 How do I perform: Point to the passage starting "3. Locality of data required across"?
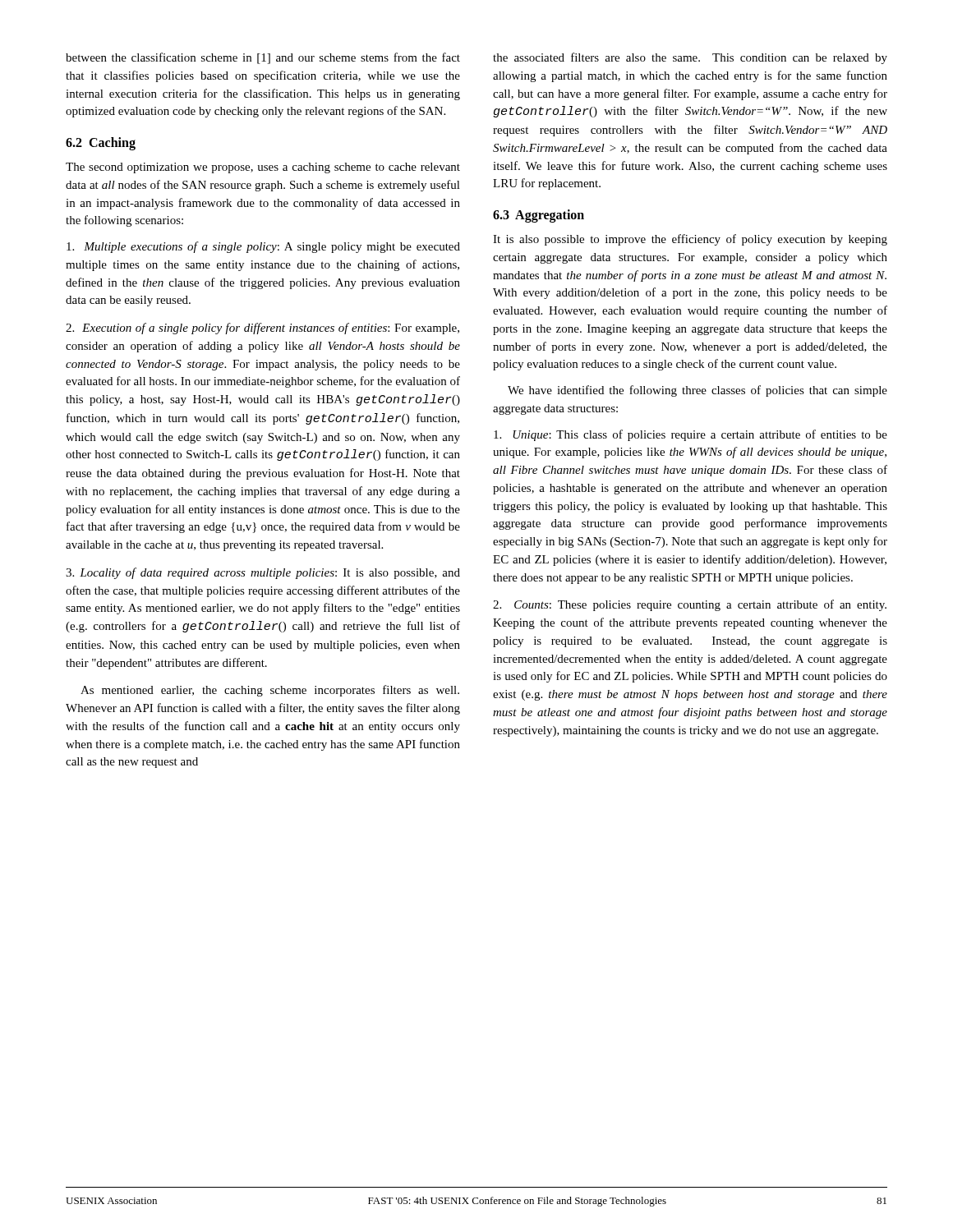point(263,618)
